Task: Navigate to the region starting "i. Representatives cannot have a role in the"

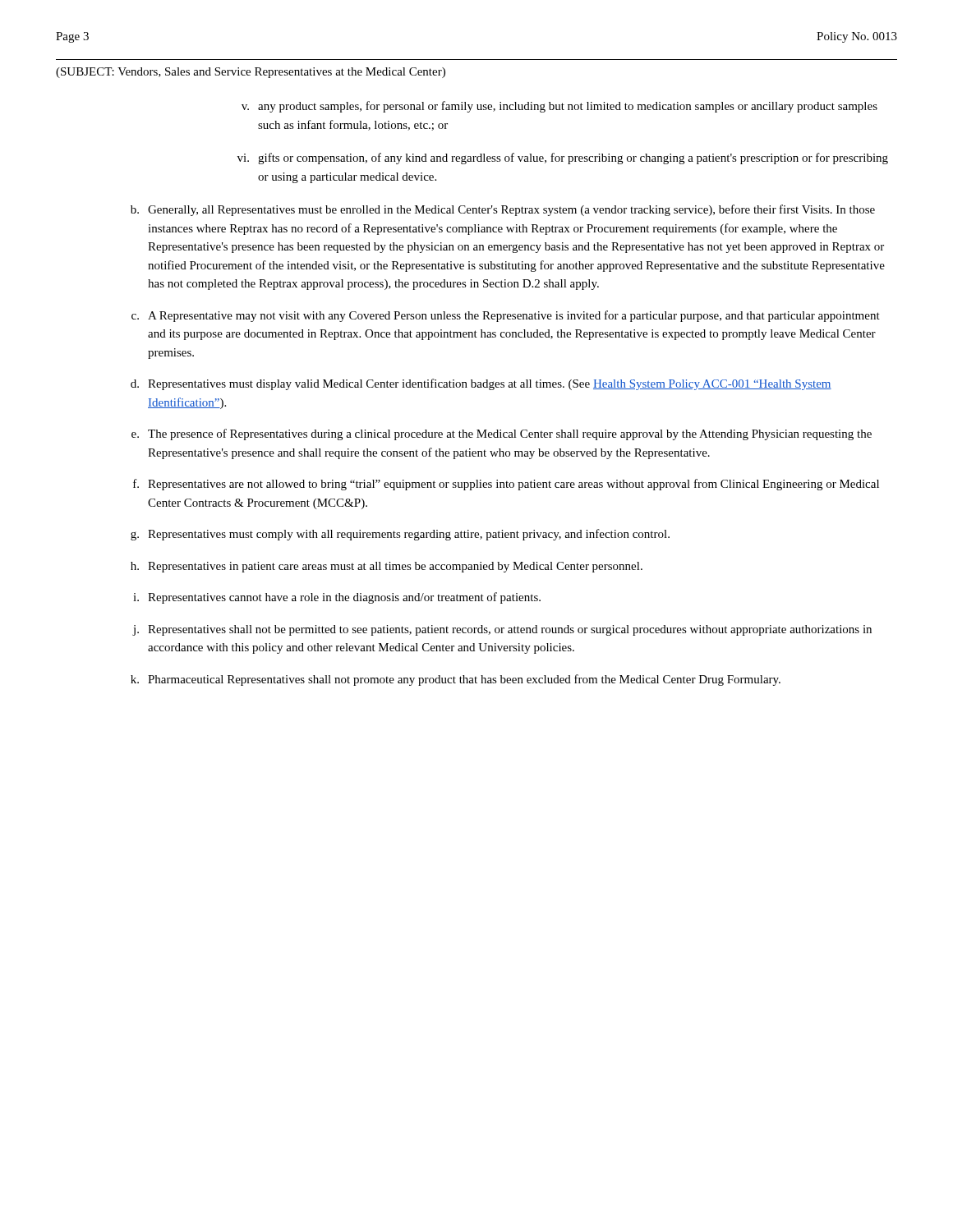Action: coord(504,597)
